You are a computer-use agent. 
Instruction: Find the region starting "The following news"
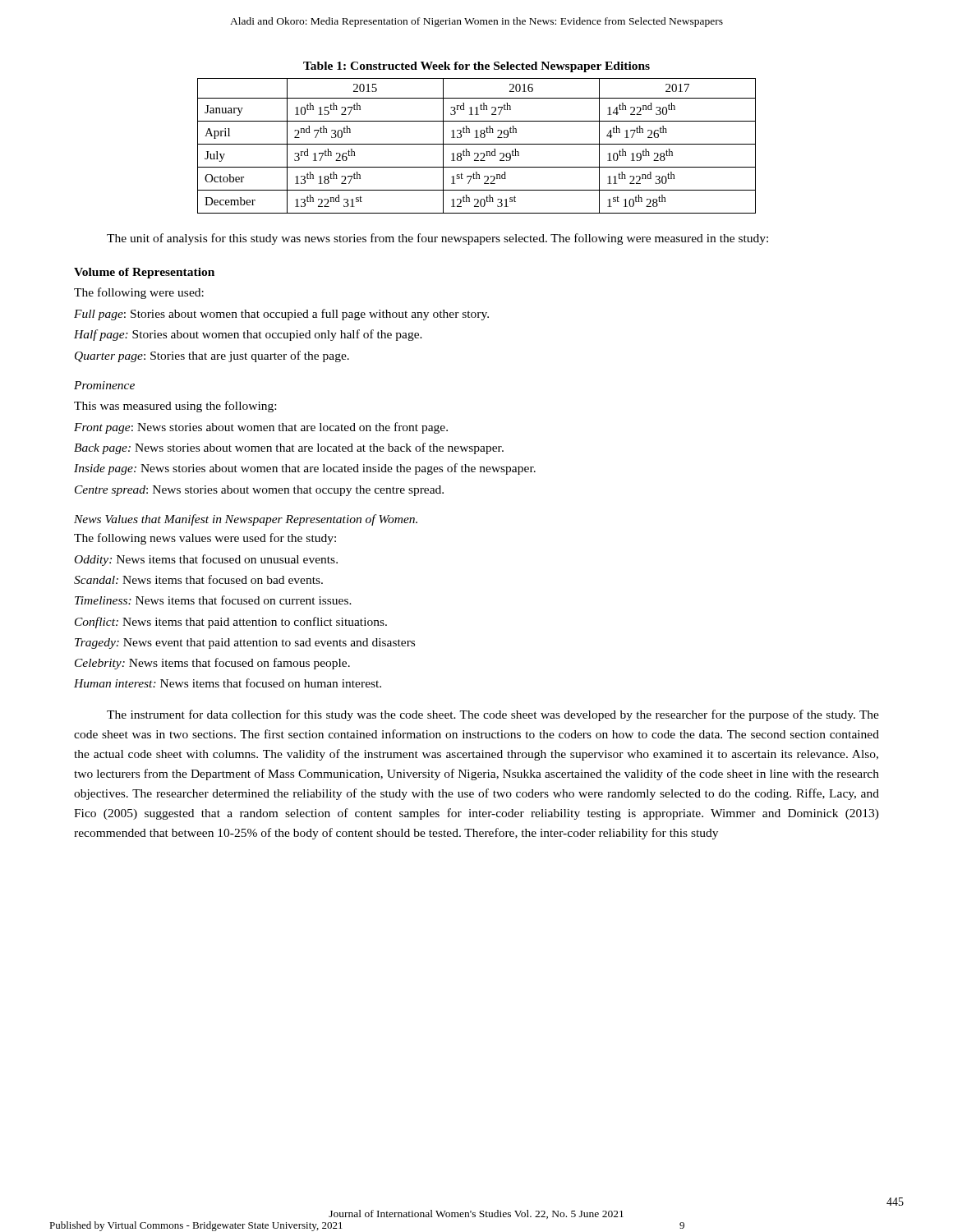[206, 537]
